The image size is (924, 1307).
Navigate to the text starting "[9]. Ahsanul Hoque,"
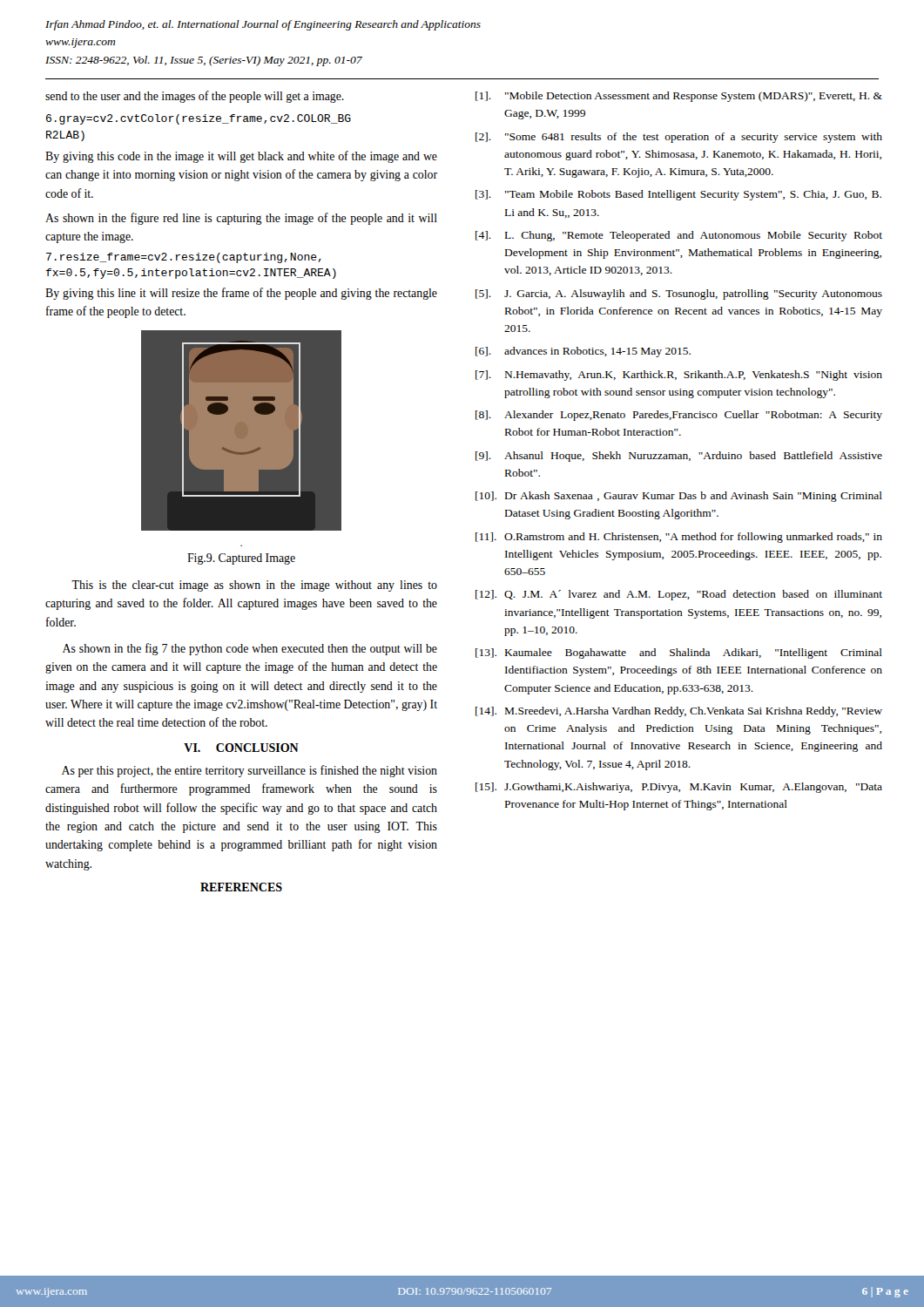[678, 464]
